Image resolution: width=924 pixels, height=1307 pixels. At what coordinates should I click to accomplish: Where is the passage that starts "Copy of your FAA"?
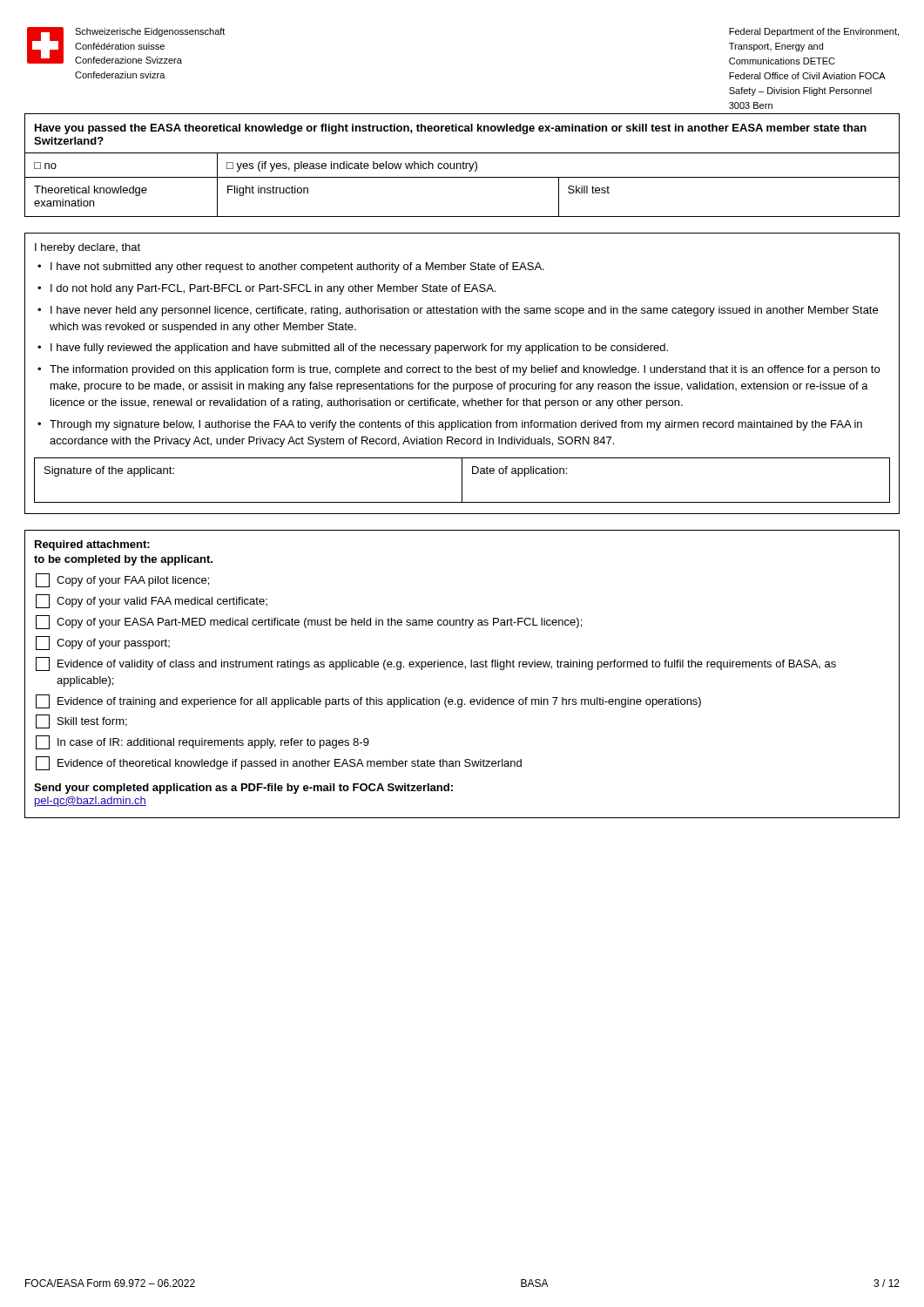coord(123,581)
